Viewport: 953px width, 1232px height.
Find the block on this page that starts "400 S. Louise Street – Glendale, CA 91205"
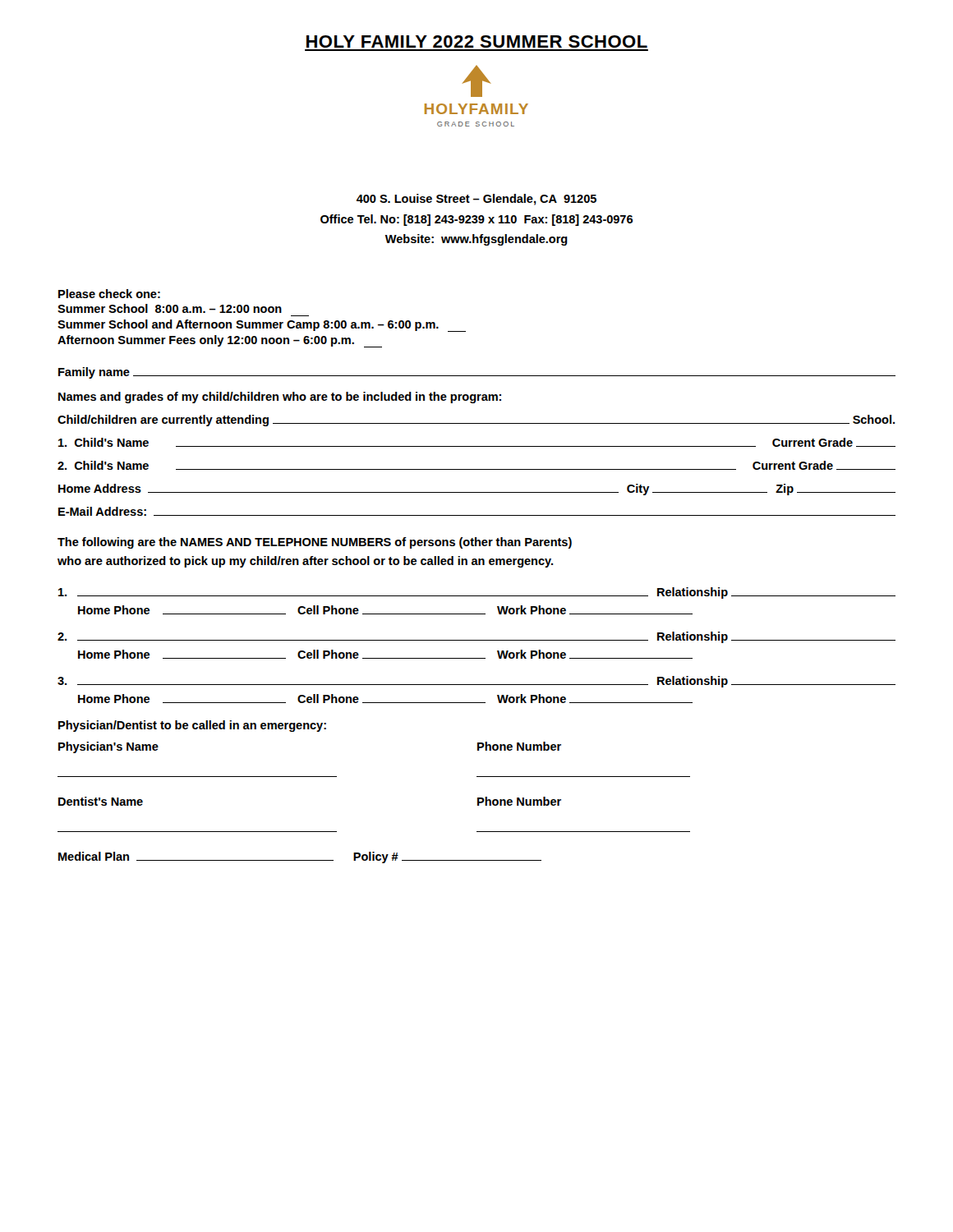pyautogui.click(x=476, y=219)
